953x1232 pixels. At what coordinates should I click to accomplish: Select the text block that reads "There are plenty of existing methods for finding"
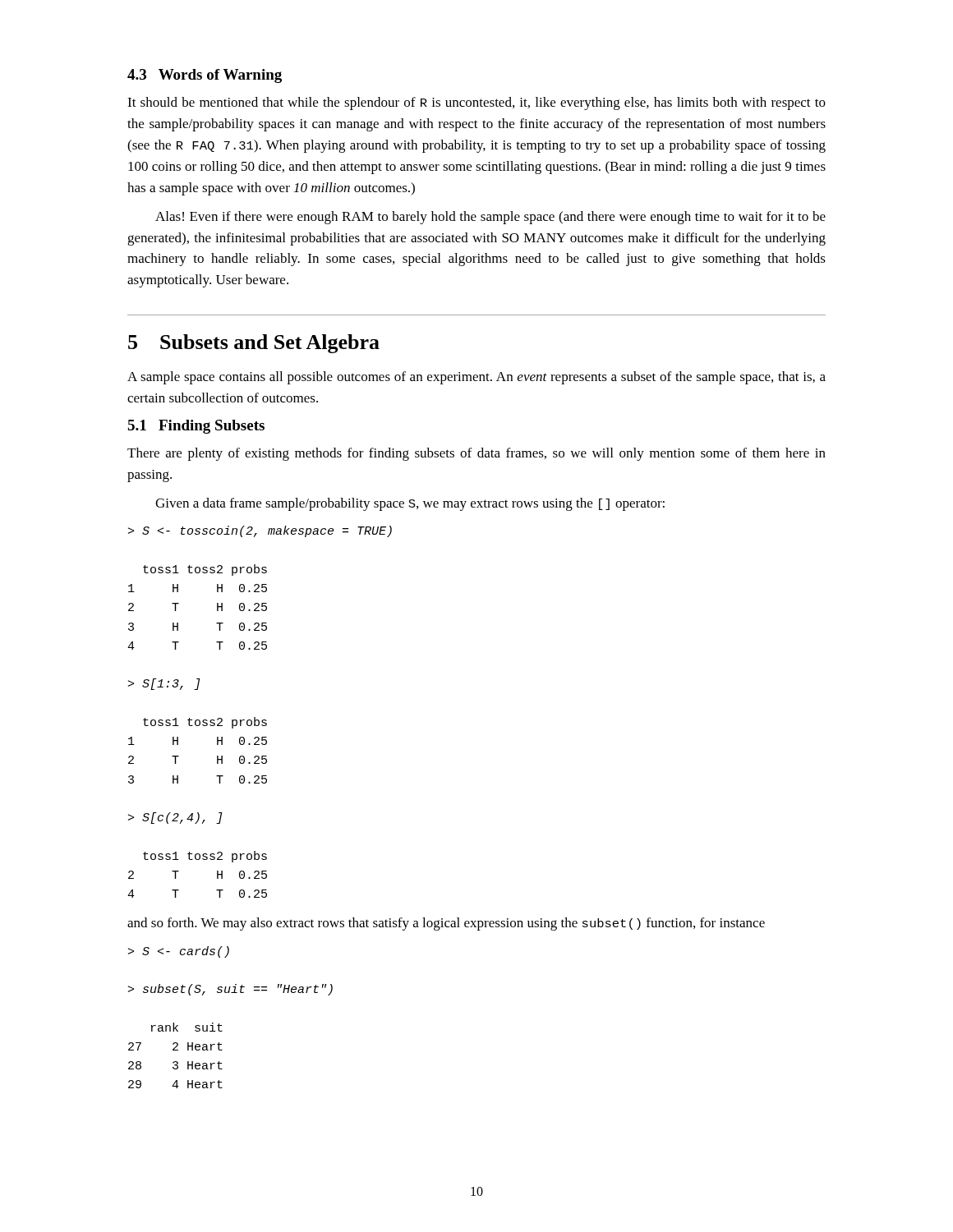point(476,454)
